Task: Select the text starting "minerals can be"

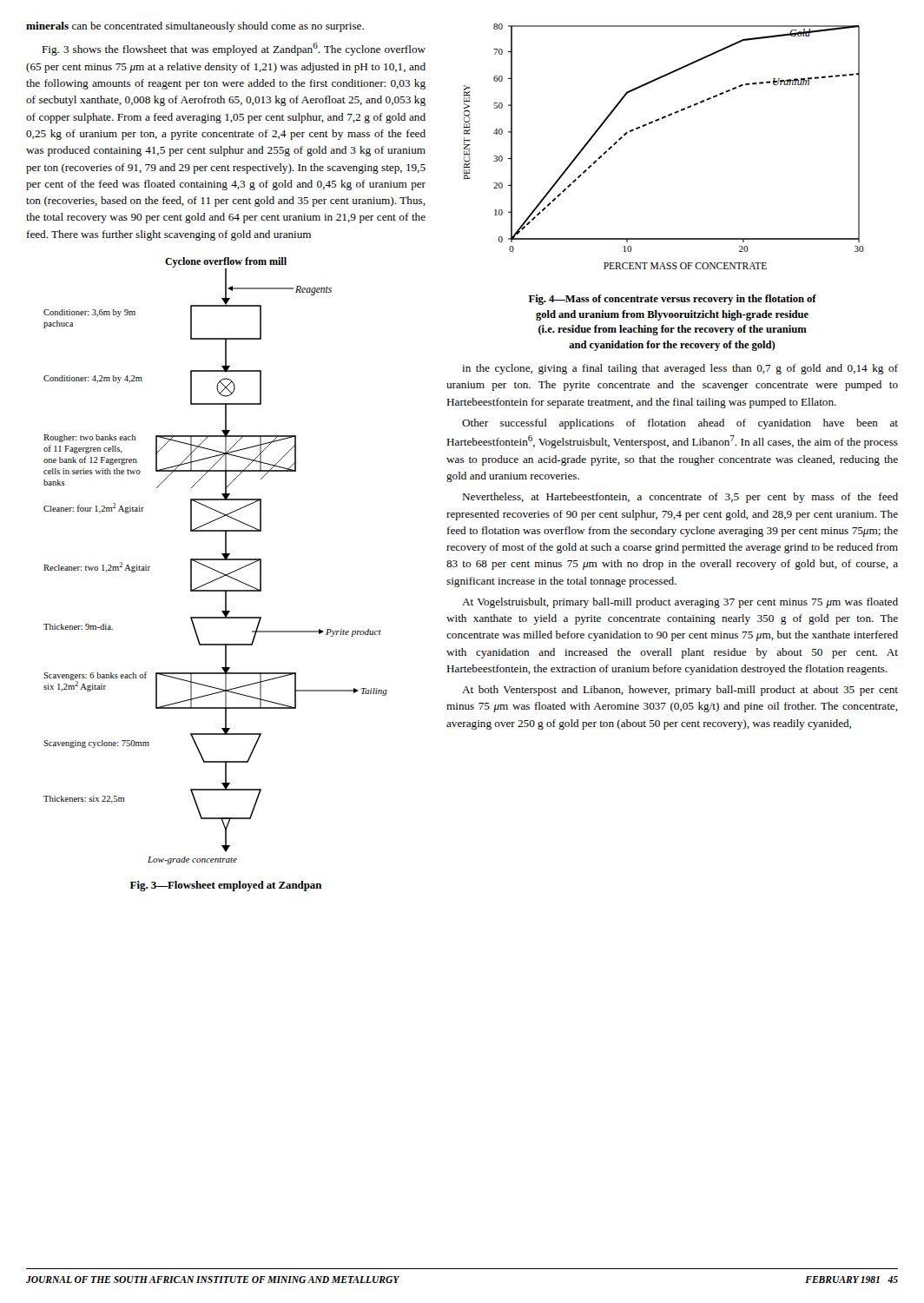Action: point(226,130)
